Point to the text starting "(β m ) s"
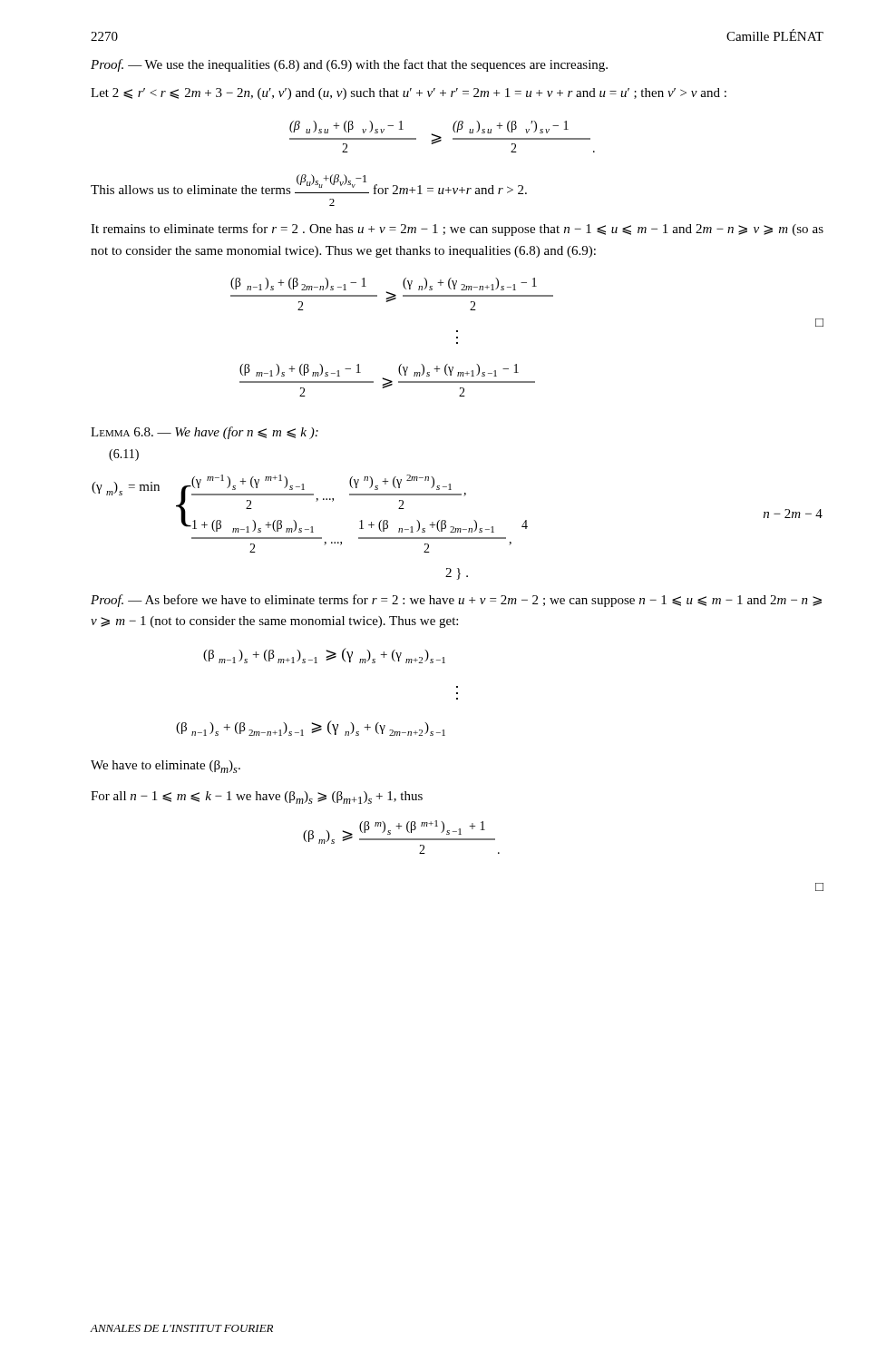Screen dimensions: 1361x896 point(457,844)
